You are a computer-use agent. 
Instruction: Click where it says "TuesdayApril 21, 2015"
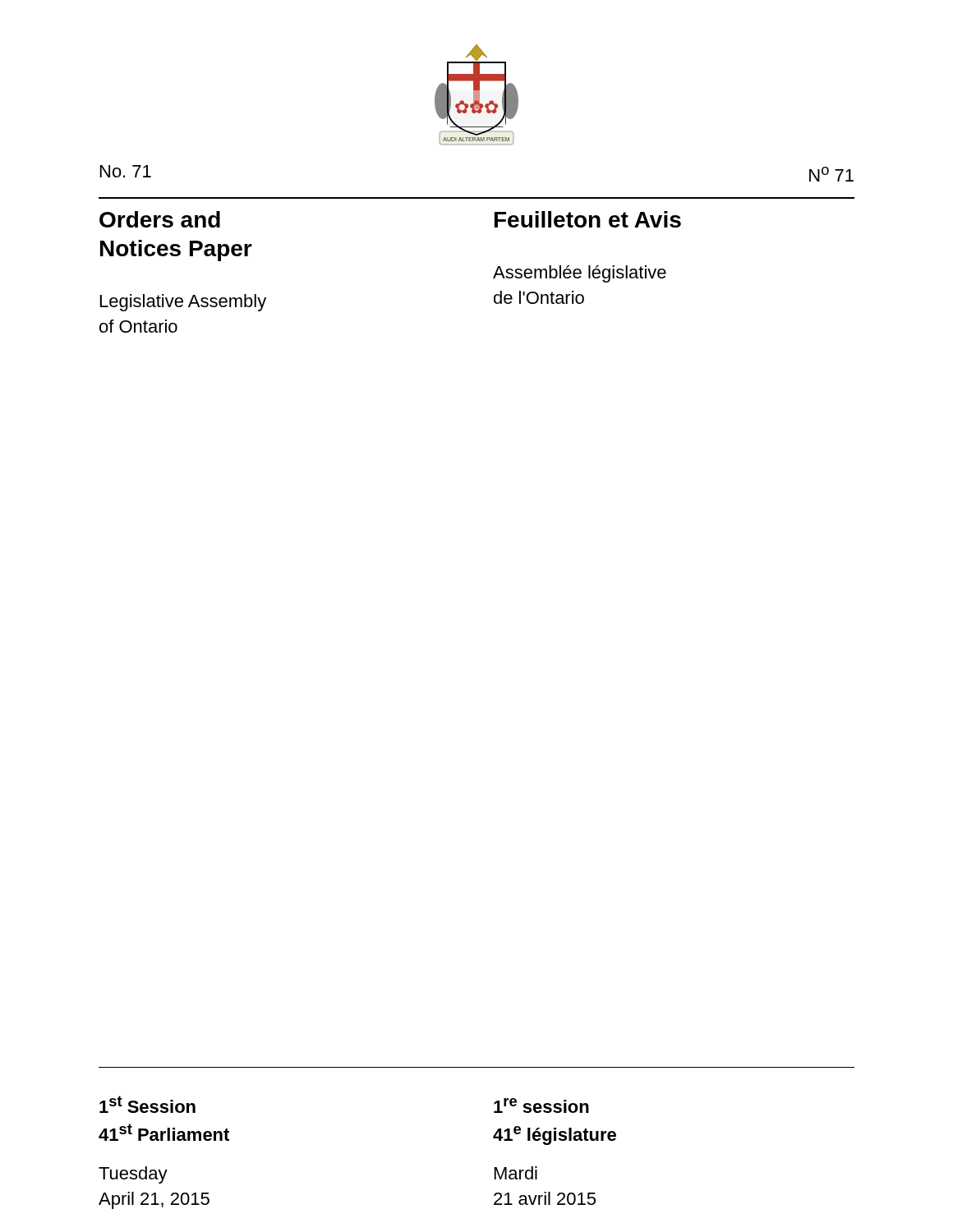point(154,1186)
